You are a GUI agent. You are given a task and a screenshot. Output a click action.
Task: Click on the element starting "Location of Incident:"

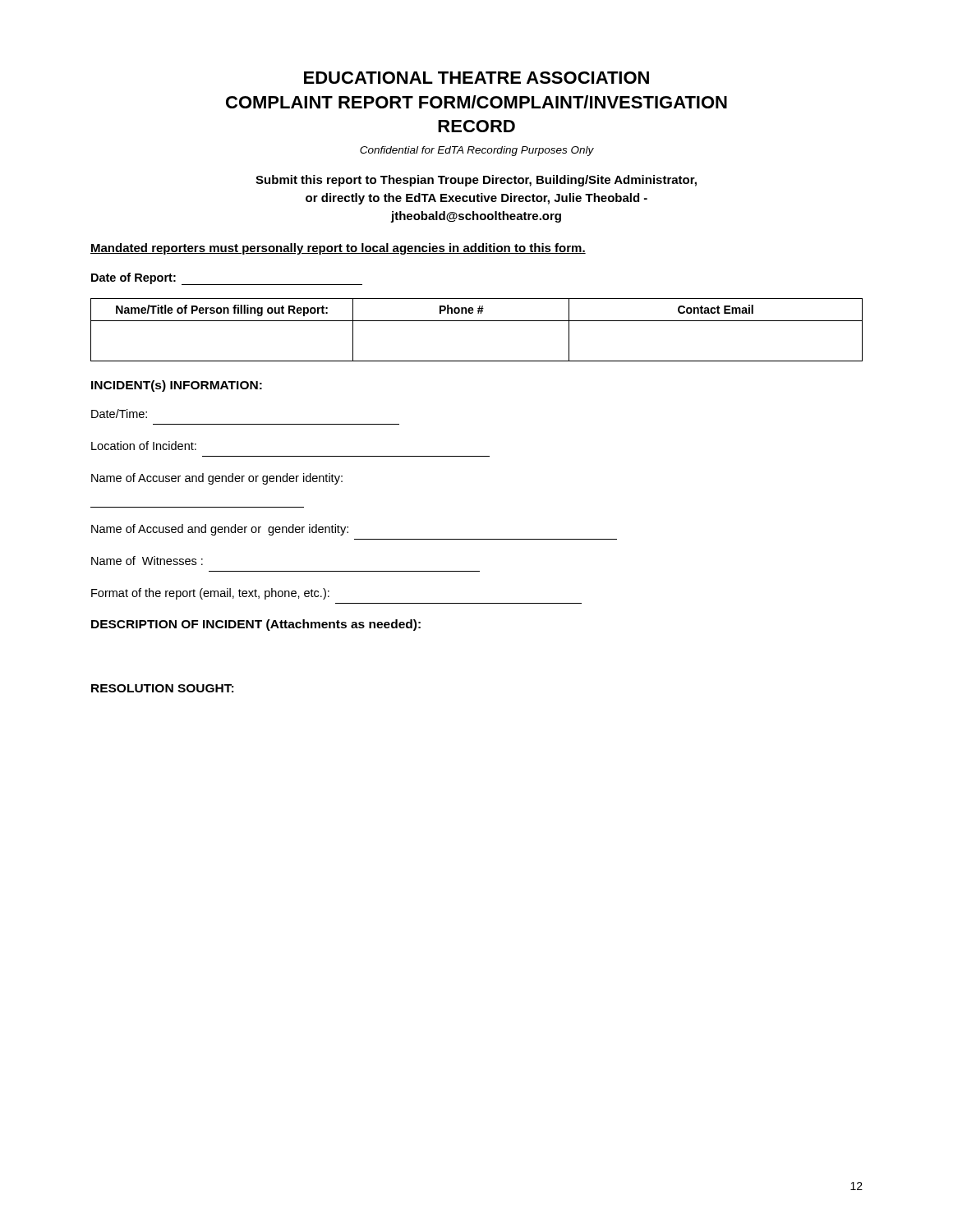point(290,447)
